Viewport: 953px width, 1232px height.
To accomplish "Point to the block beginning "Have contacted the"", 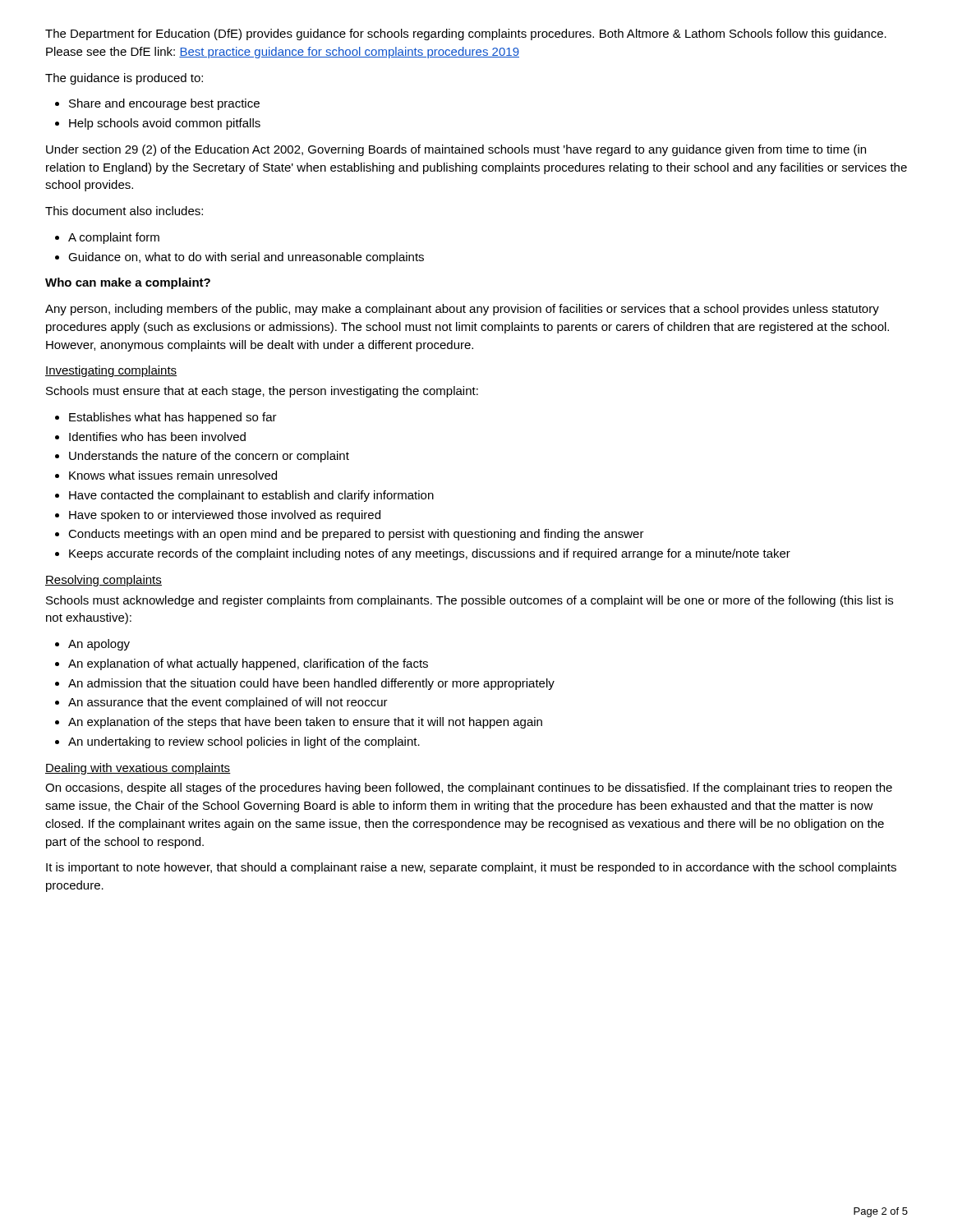I will click(251, 495).
